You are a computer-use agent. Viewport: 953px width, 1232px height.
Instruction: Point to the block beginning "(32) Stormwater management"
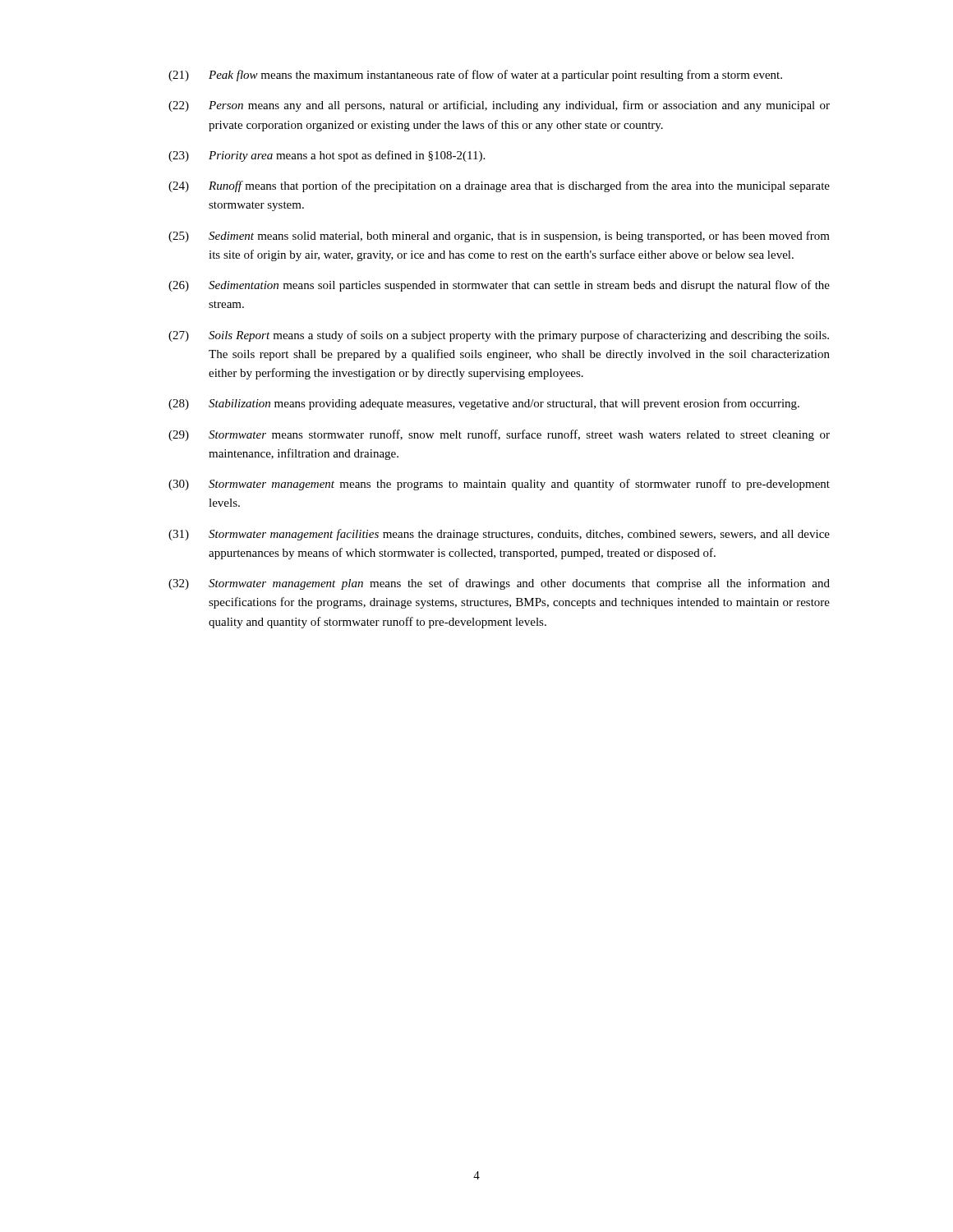pyautogui.click(x=476, y=603)
